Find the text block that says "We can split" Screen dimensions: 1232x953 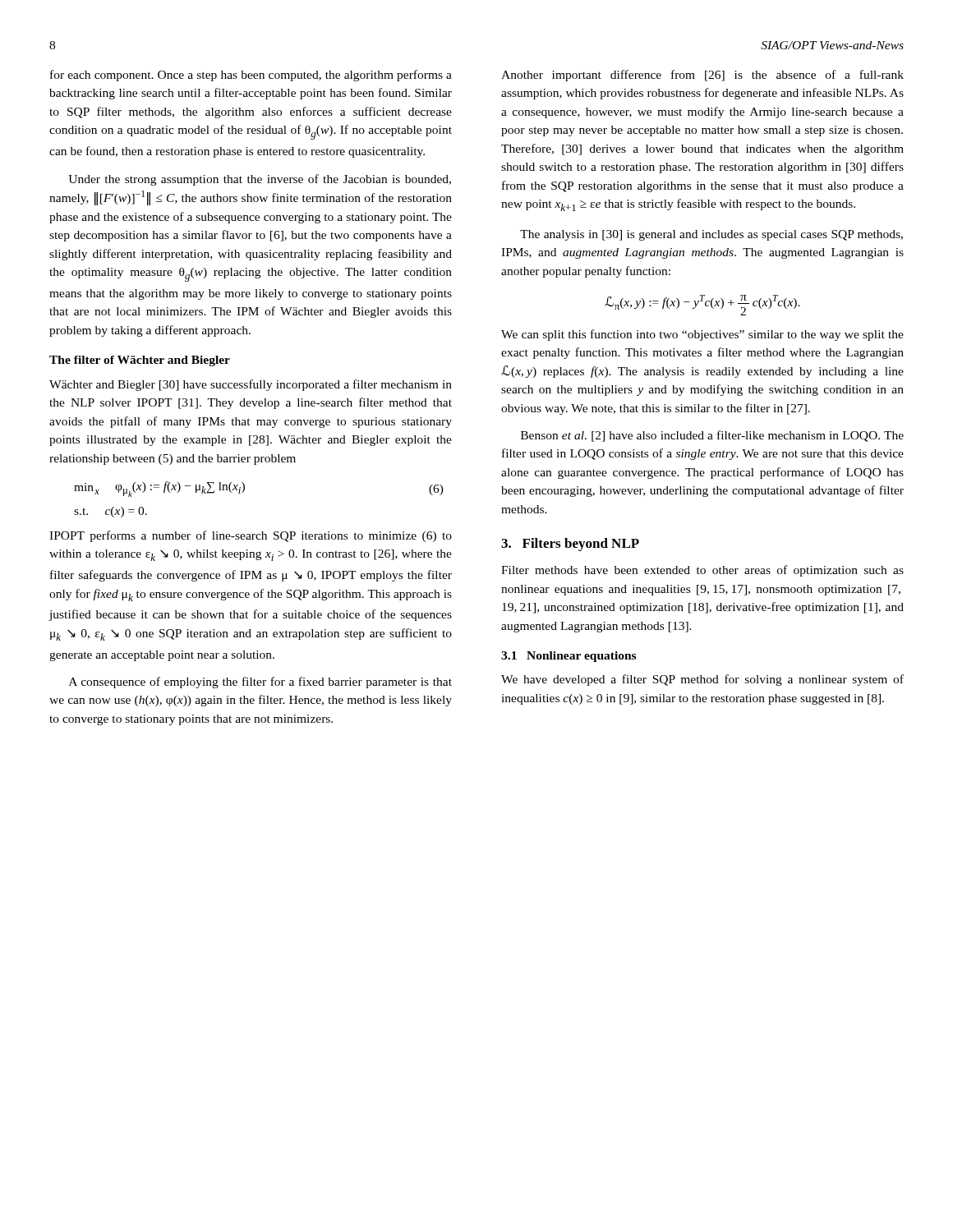click(702, 371)
